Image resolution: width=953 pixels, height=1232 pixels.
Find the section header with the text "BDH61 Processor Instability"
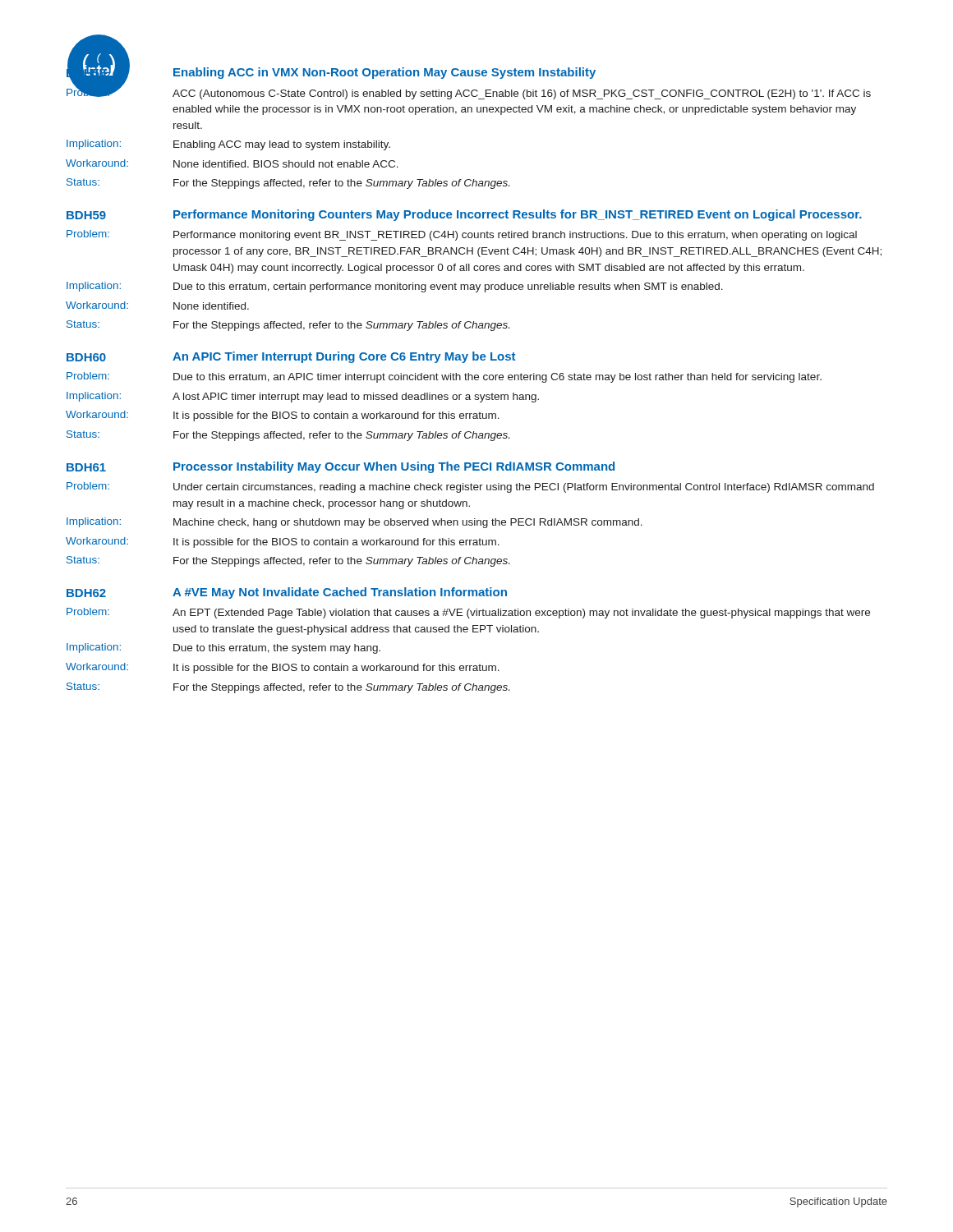click(476, 466)
